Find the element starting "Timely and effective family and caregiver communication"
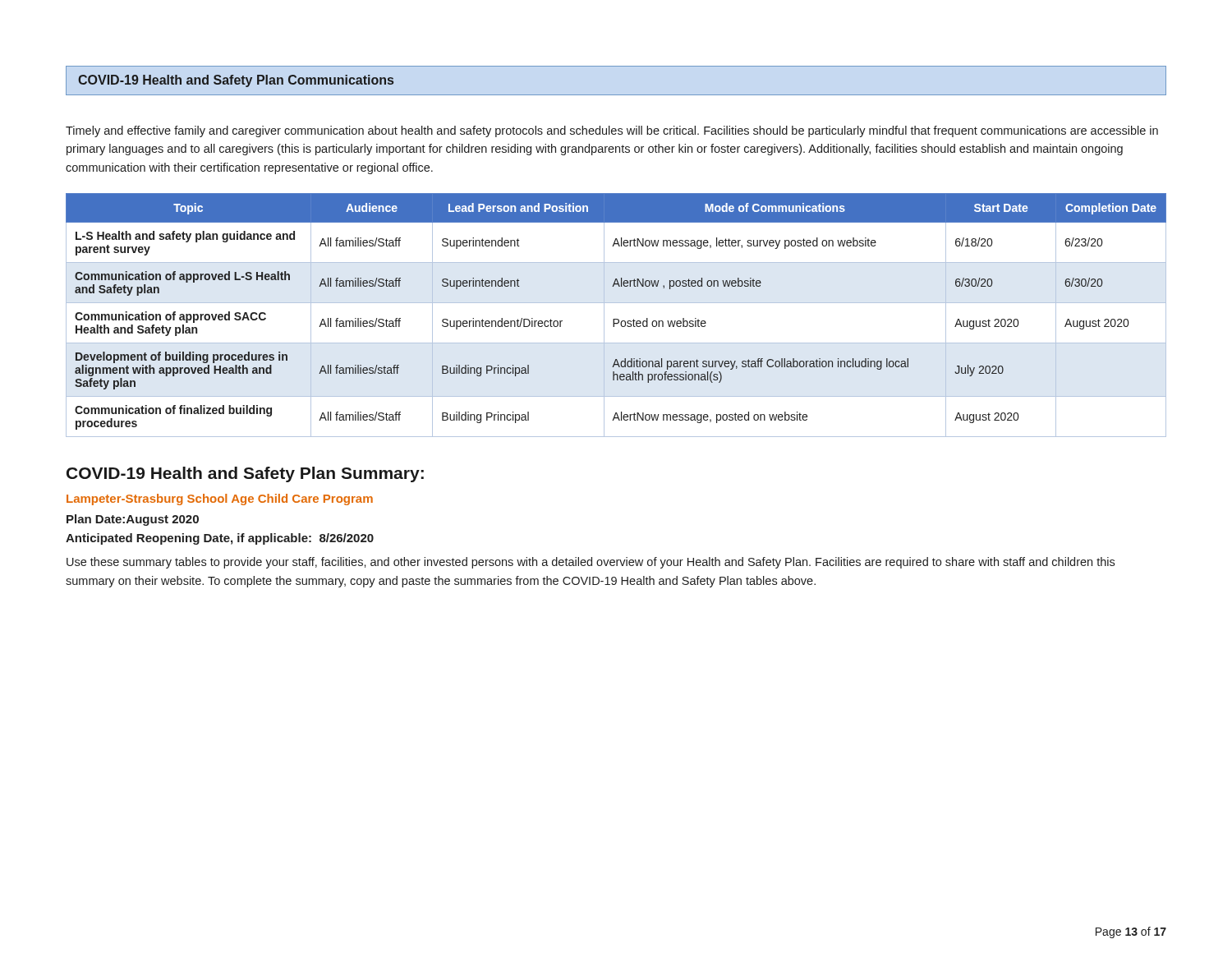 612,149
